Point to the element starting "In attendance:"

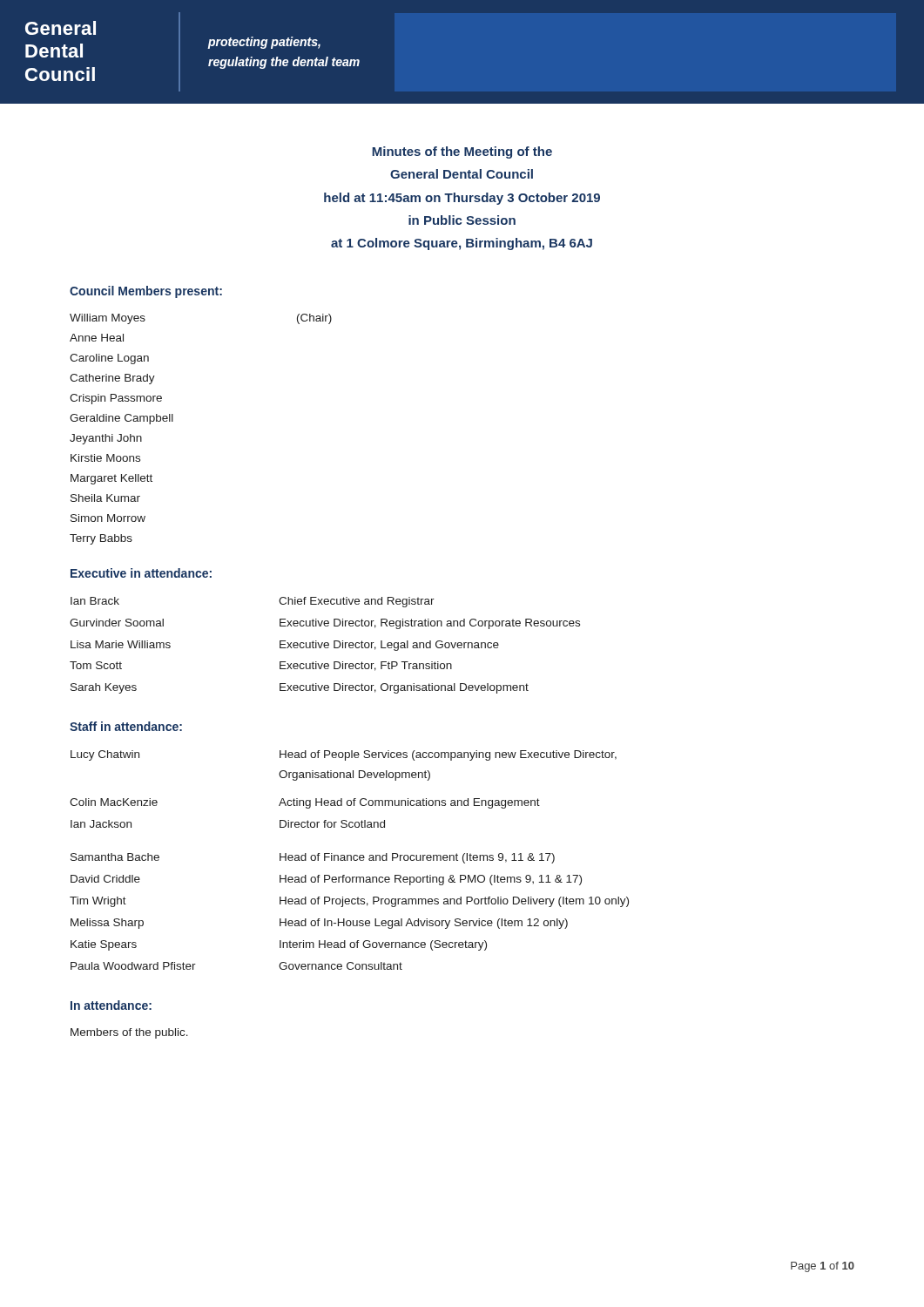(111, 1005)
